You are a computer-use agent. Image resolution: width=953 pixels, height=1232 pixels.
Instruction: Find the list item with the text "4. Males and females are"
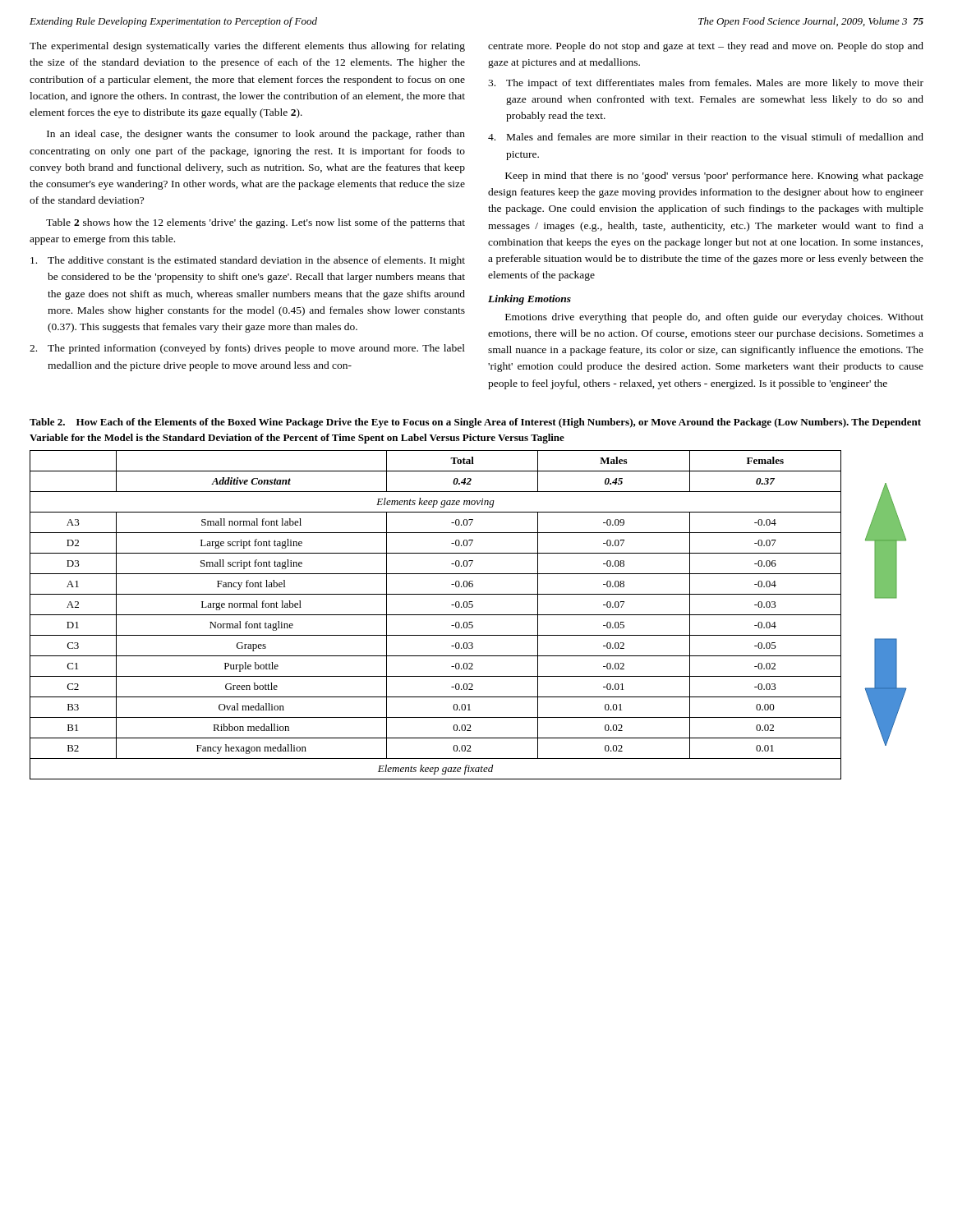(x=706, y=146)
